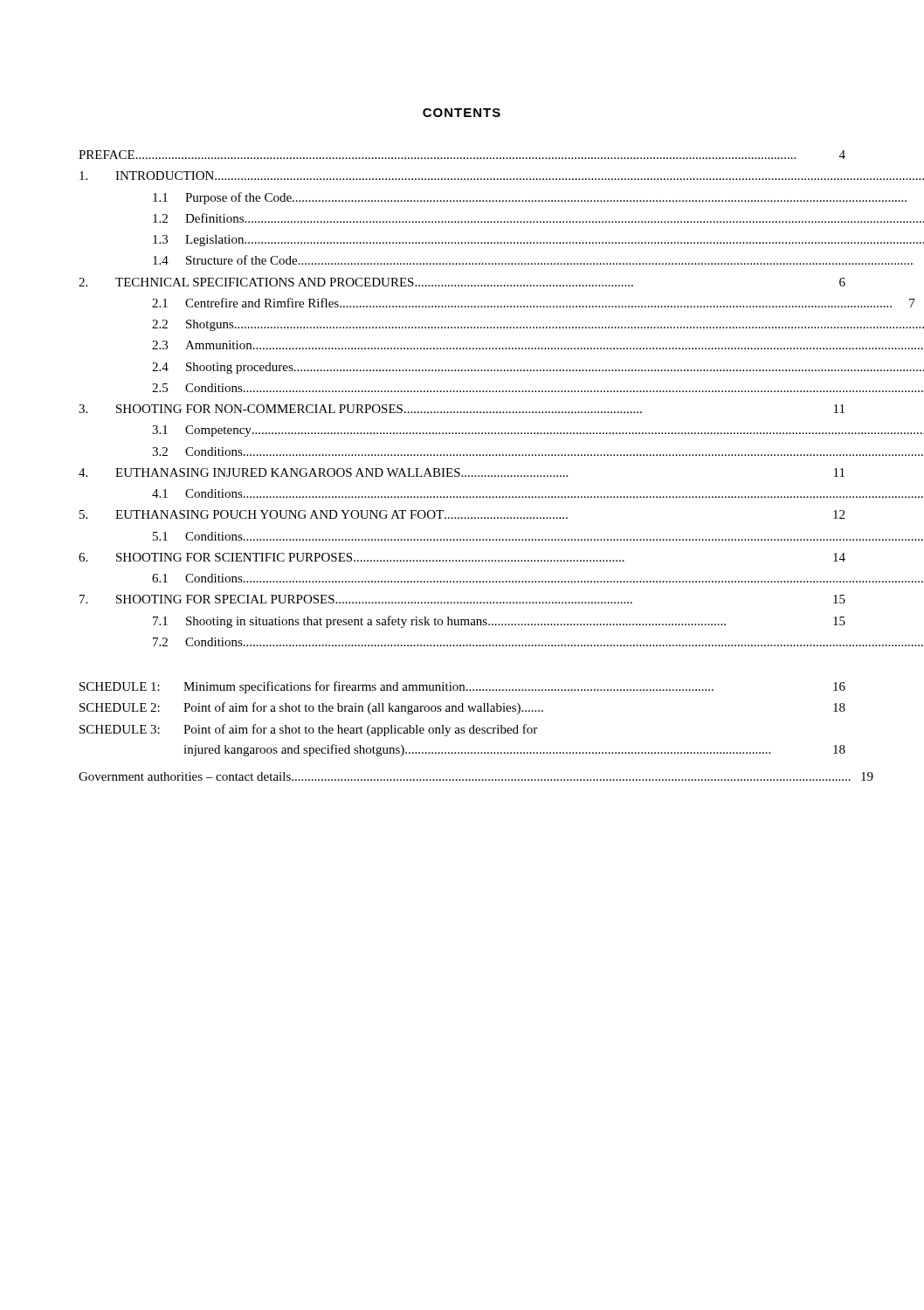Image resolution: width=924 pixels, height=1310 pixels.
Task: Select the list item that says "2 Definitions"
Action: pyautogui.click(x=499, y=219)
